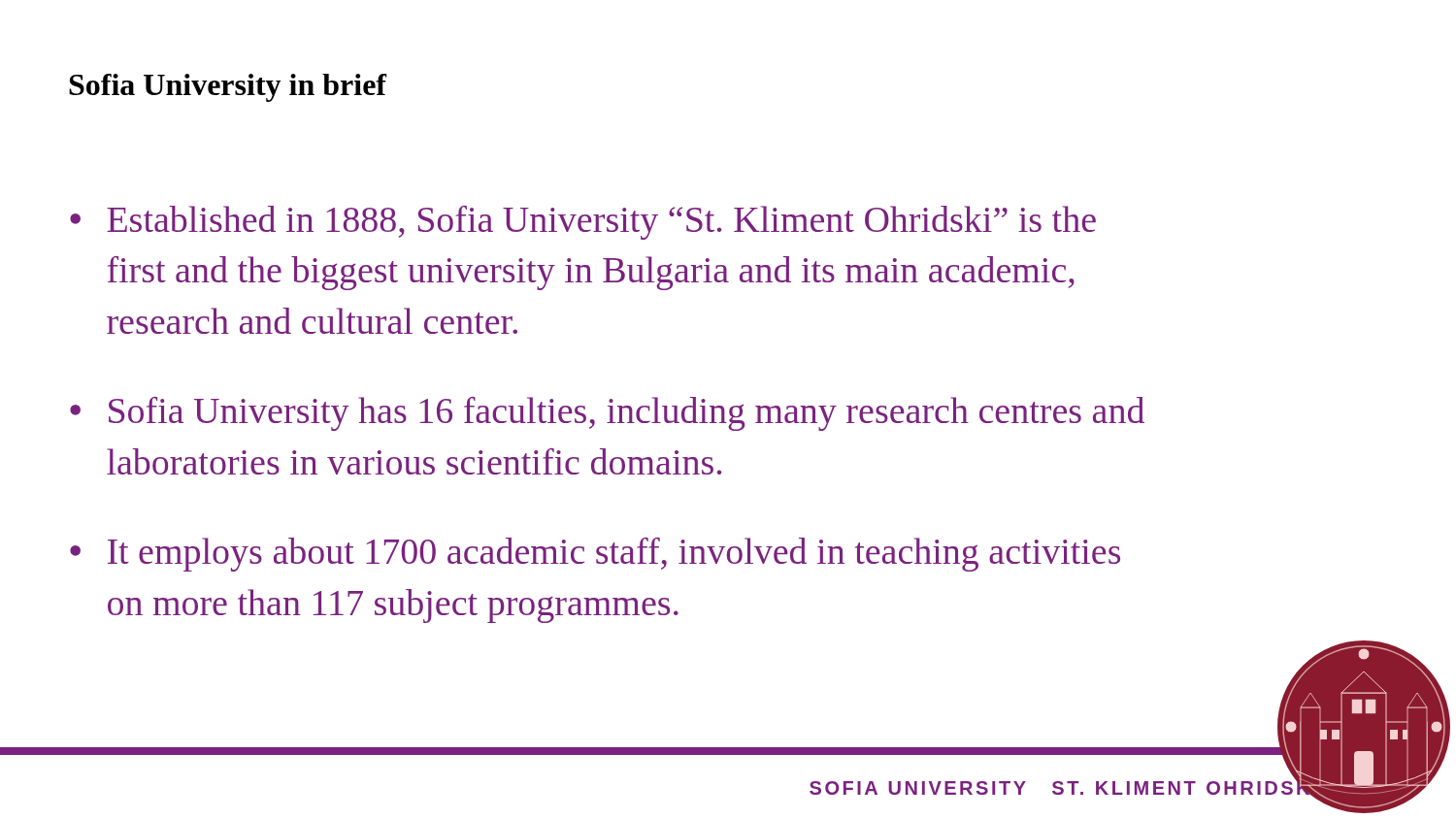Locate the list item with the text "• It employs about 1700"

595,577
